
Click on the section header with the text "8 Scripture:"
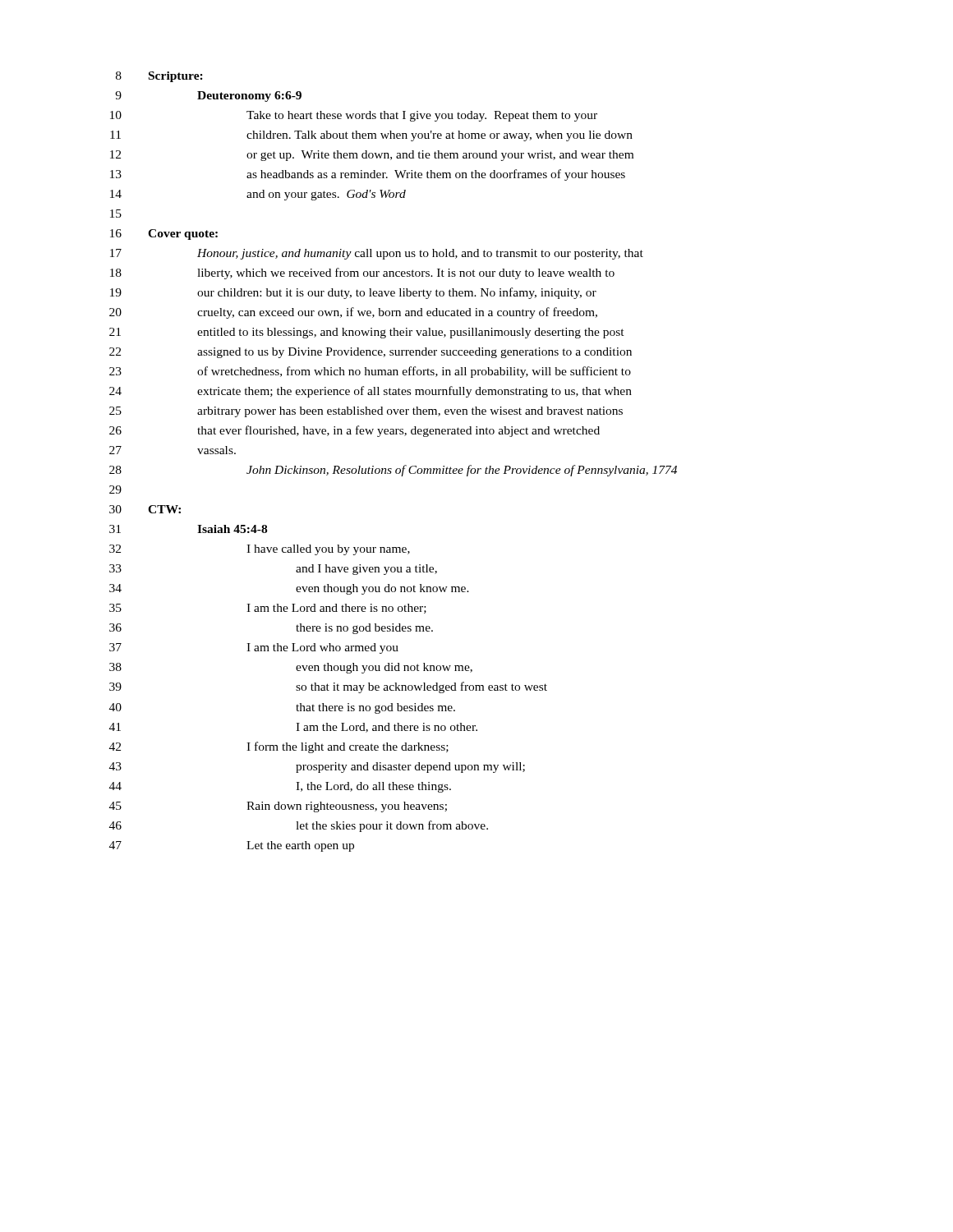coord(159,77)
